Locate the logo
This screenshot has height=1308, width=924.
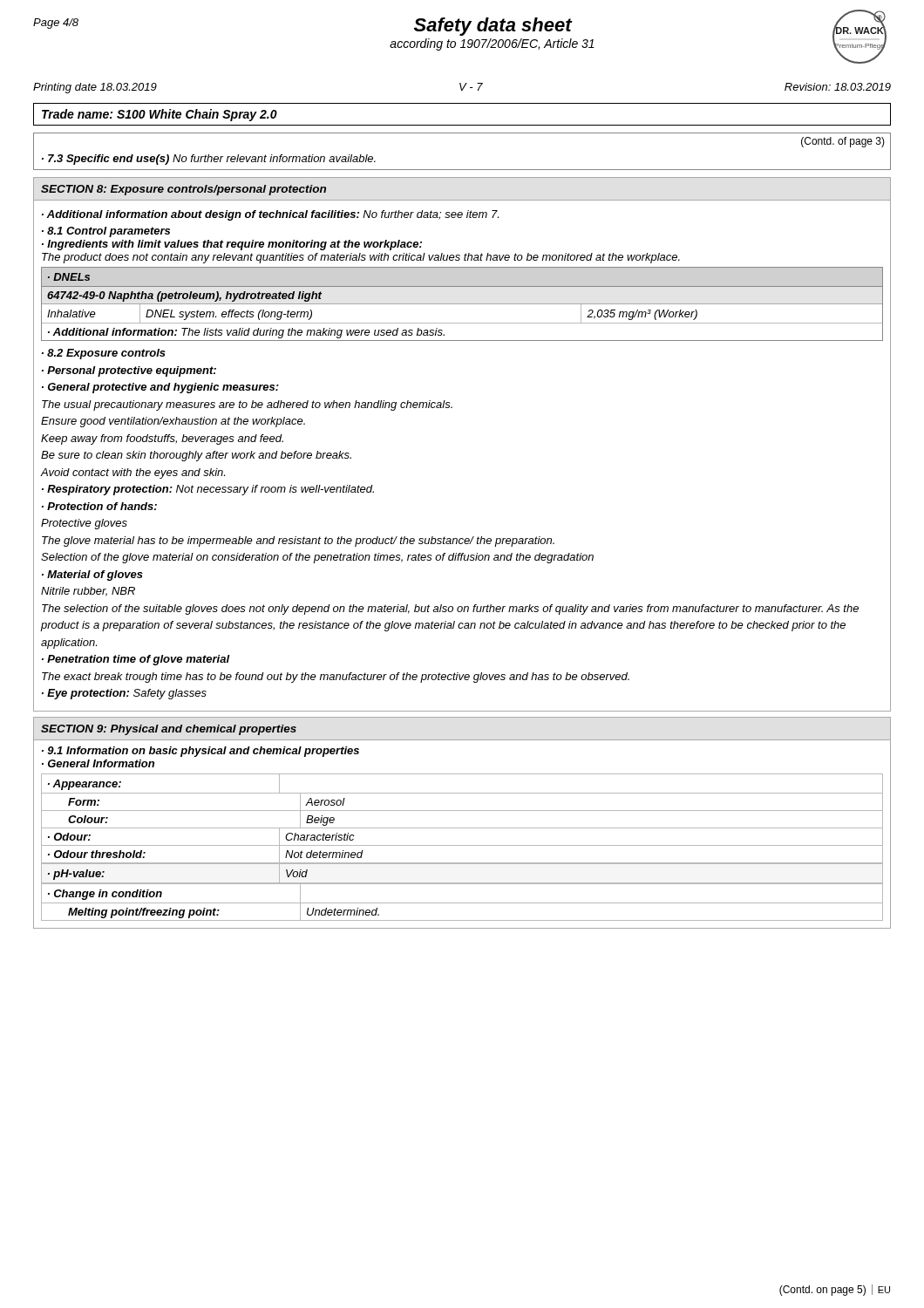[860, 40]
